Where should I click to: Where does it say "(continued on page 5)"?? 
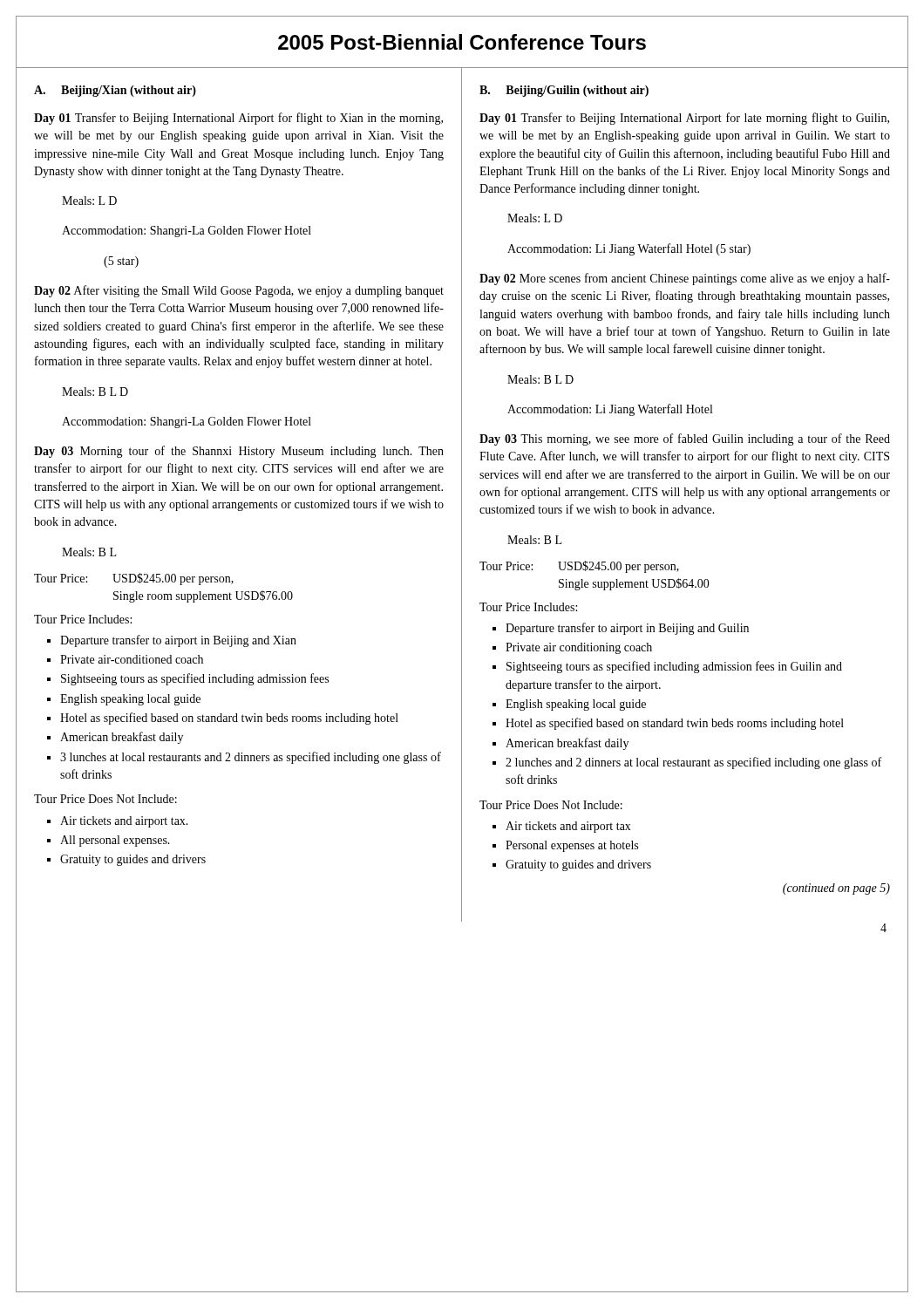pos(836,888)
